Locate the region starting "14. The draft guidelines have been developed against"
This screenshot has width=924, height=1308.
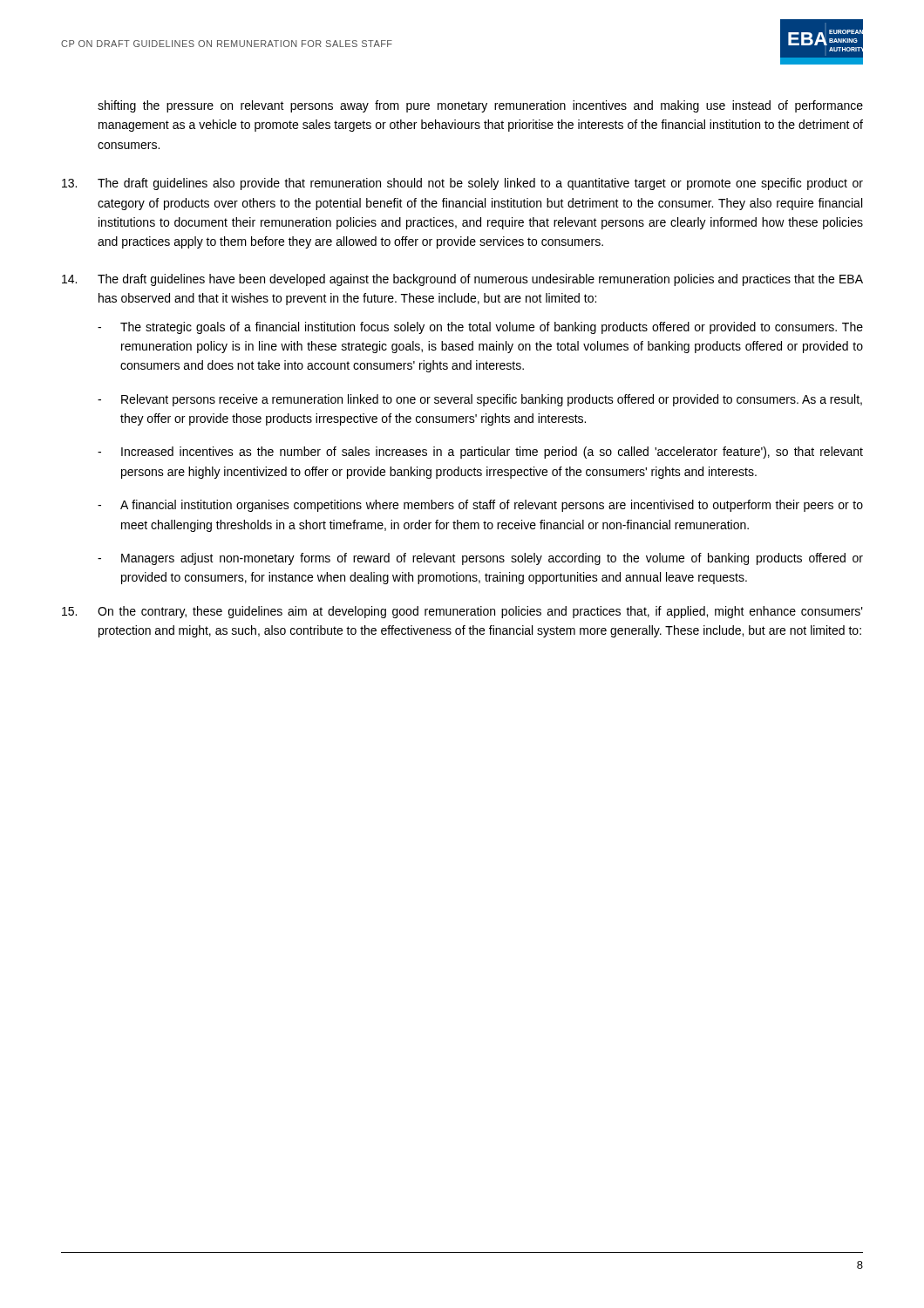[462, 289]
